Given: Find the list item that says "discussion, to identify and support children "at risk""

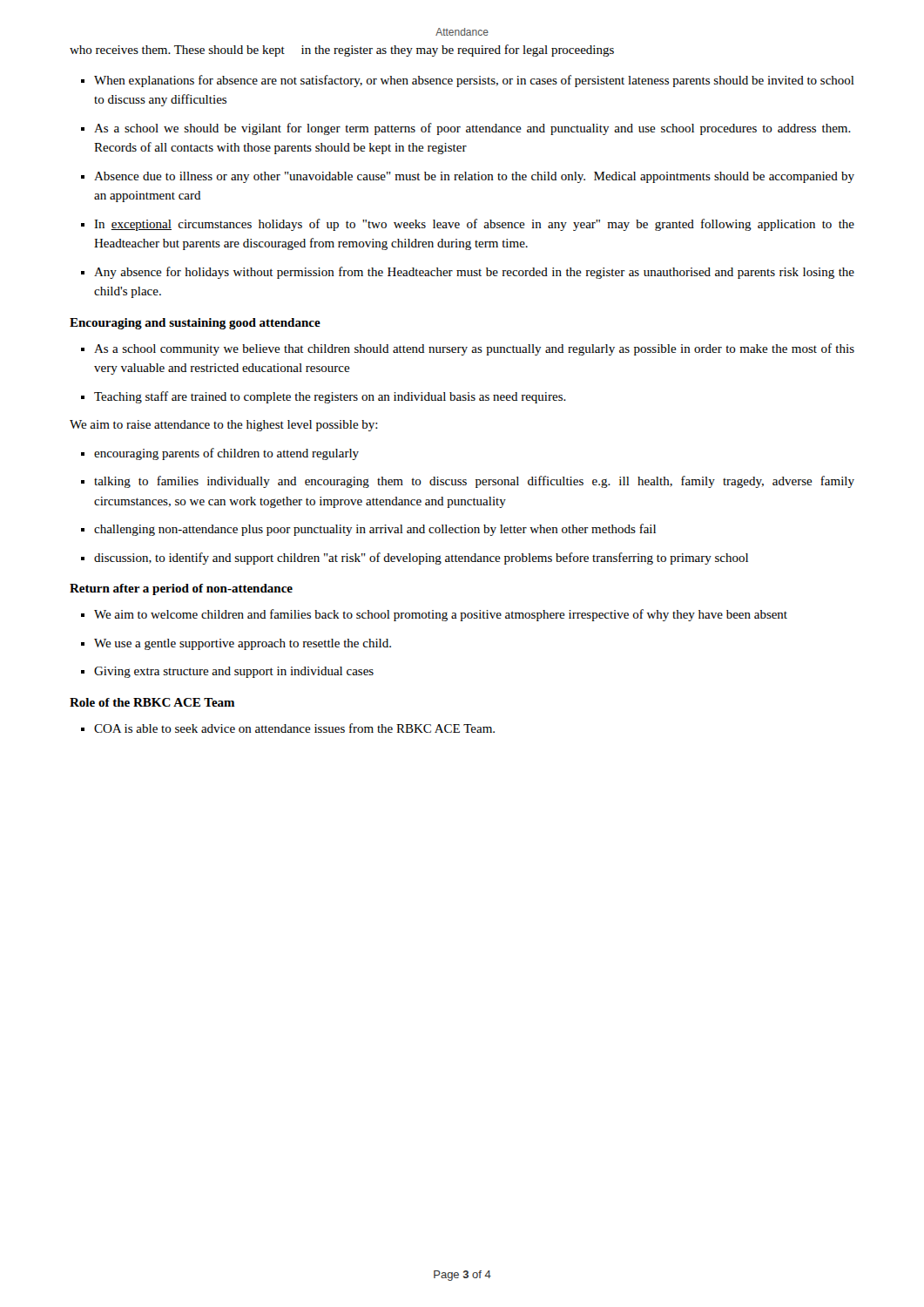Looking at the screenshot, I should (421, 557).
